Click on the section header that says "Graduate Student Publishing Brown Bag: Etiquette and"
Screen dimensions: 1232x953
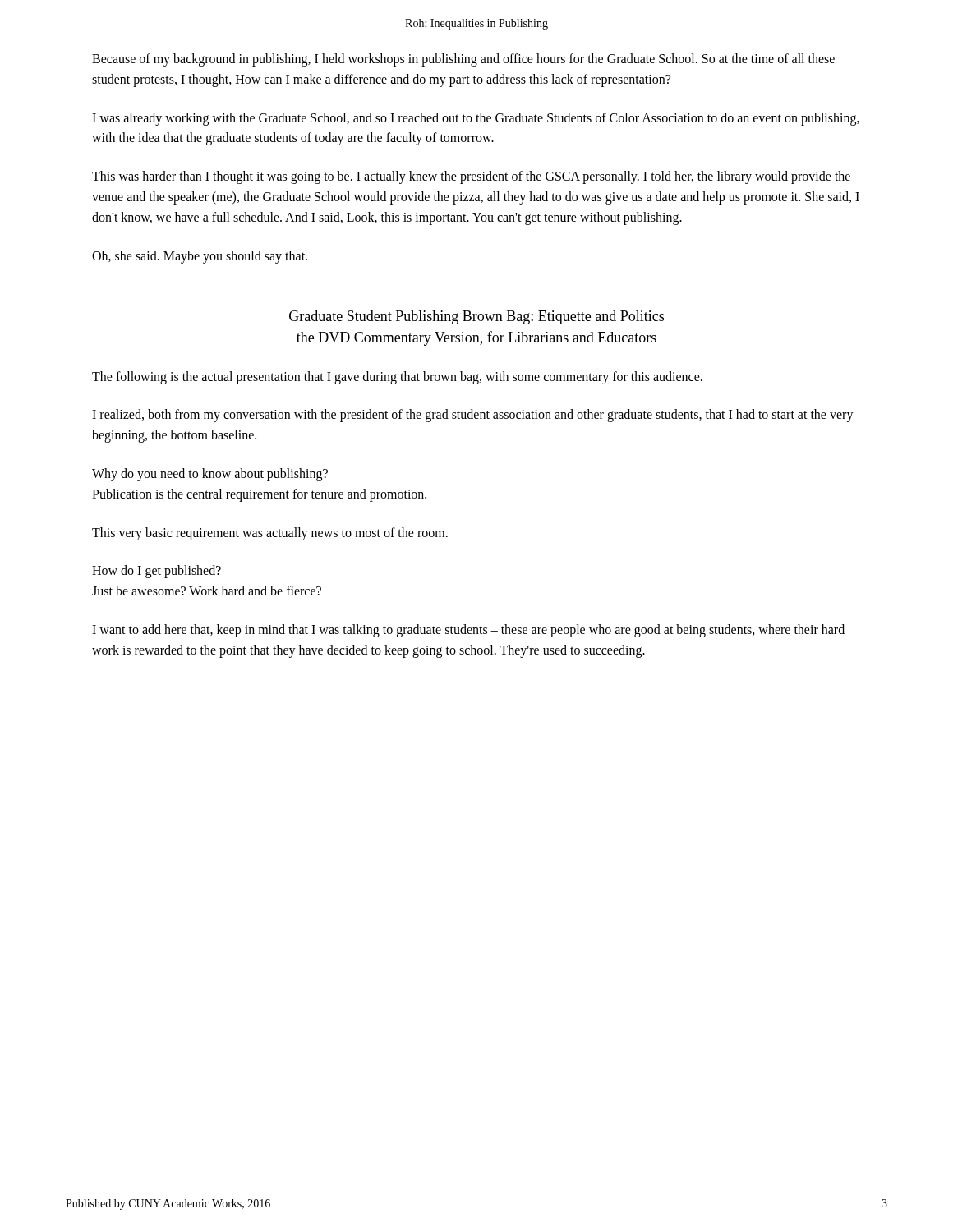476,327
